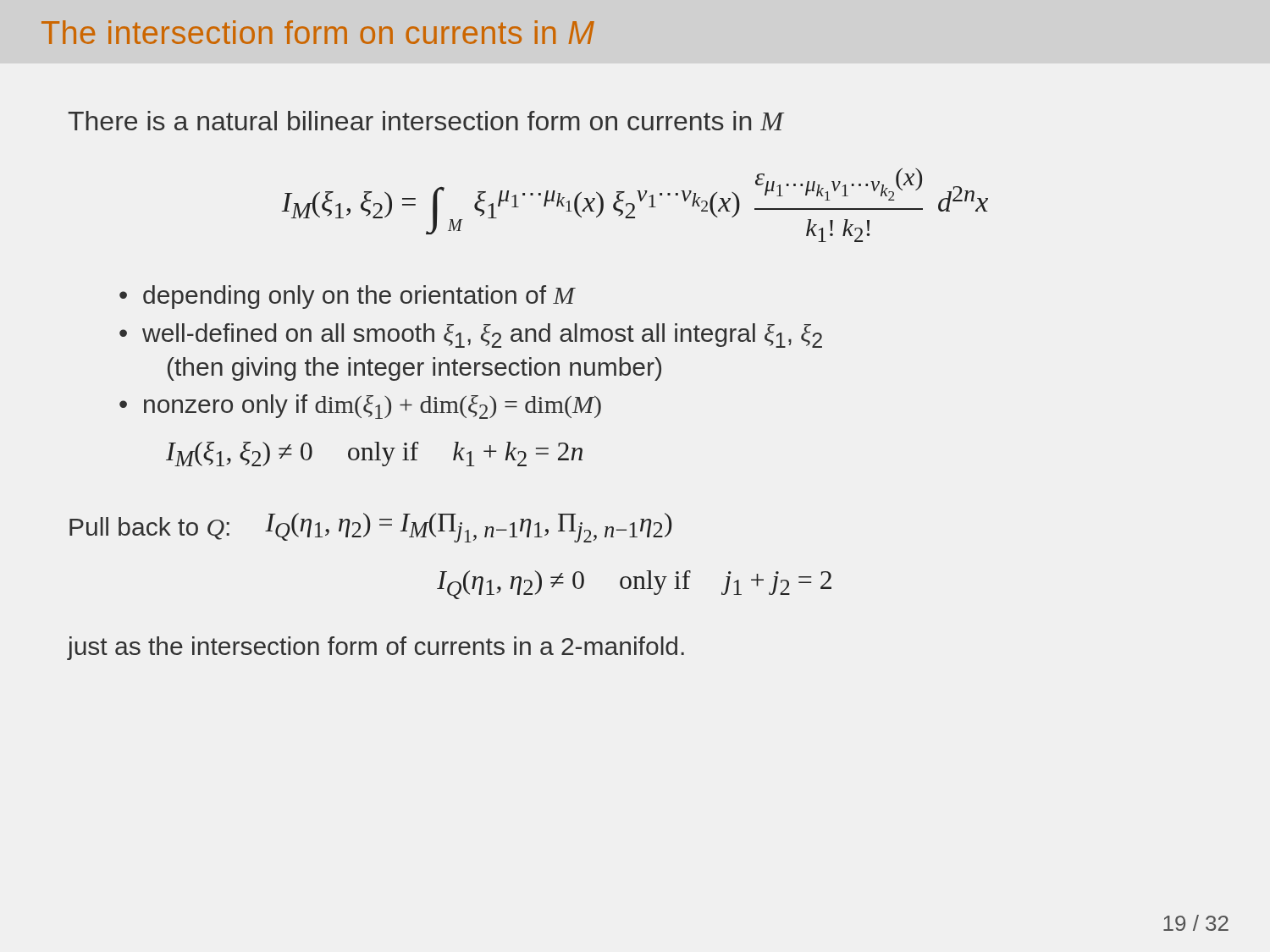Click the passage that begins "There is a natural bilinear intersection form"

click(x=425, y=121)
